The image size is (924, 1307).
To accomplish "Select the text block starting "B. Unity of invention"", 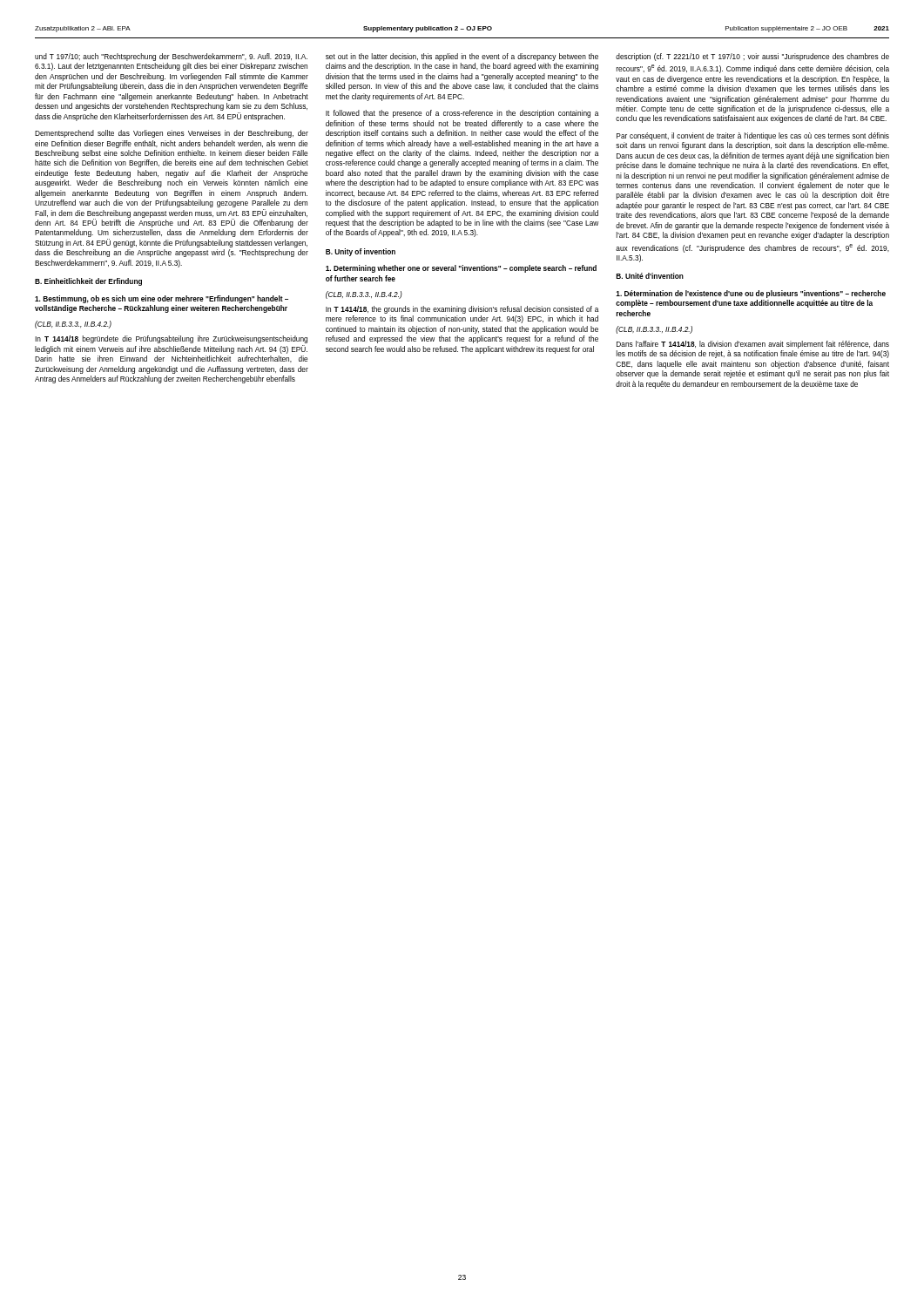I will tap(361, 252).
